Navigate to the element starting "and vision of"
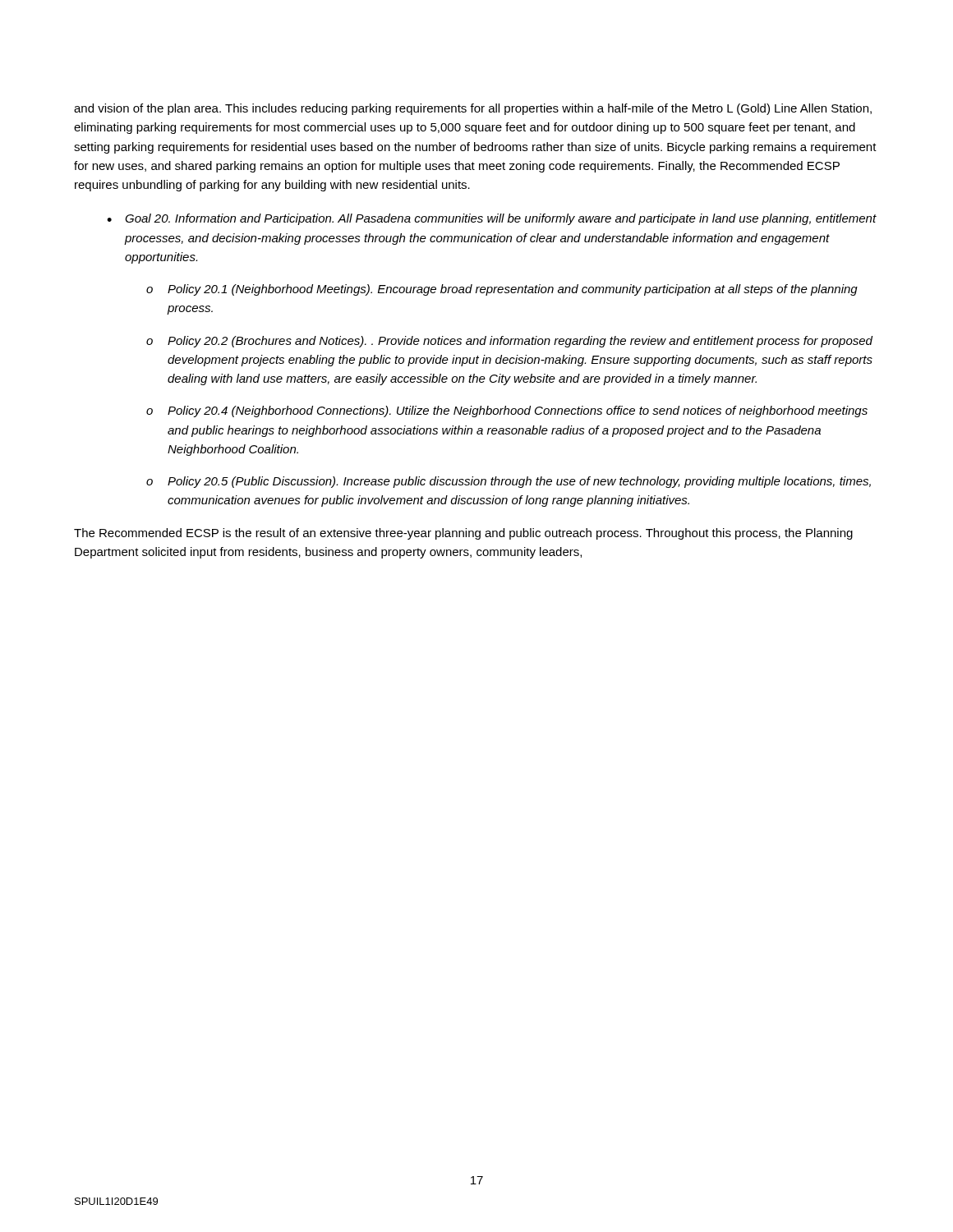Image resolution: width=953 pixels, height=1232 pixels. tap(475, 146)
